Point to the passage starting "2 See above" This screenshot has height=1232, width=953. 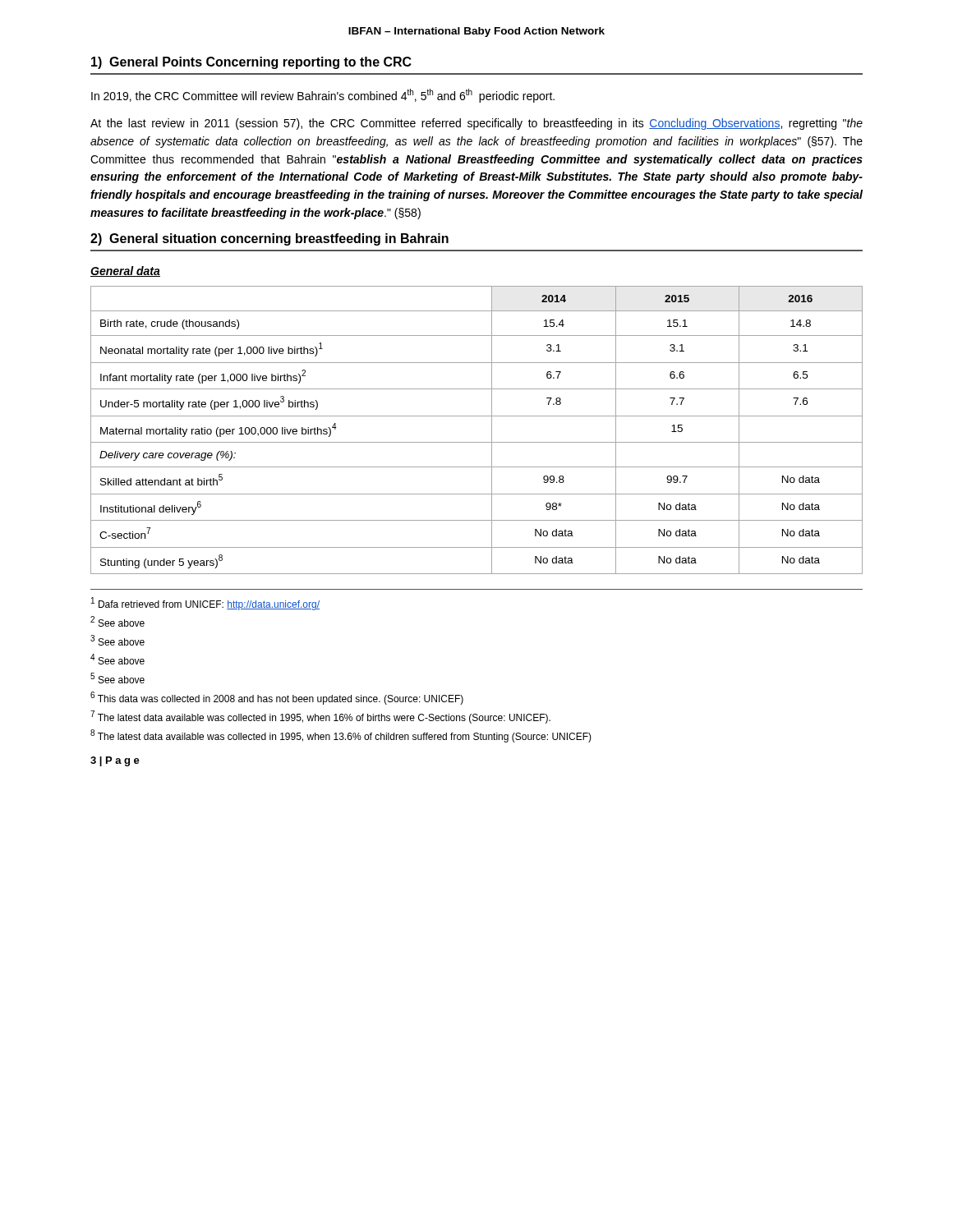point(118,623)
